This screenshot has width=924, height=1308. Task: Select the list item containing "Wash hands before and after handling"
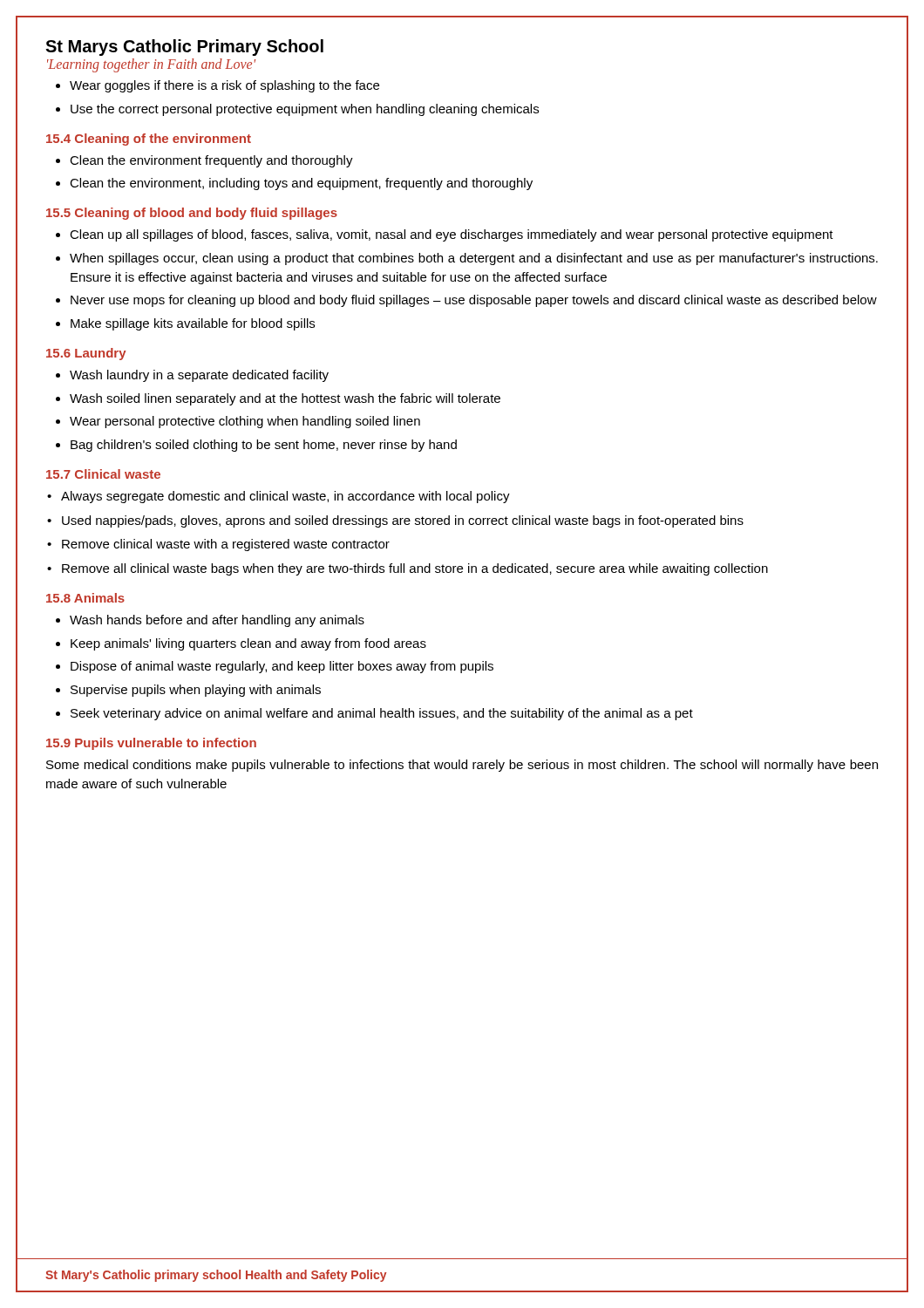[x=210, y=621]
